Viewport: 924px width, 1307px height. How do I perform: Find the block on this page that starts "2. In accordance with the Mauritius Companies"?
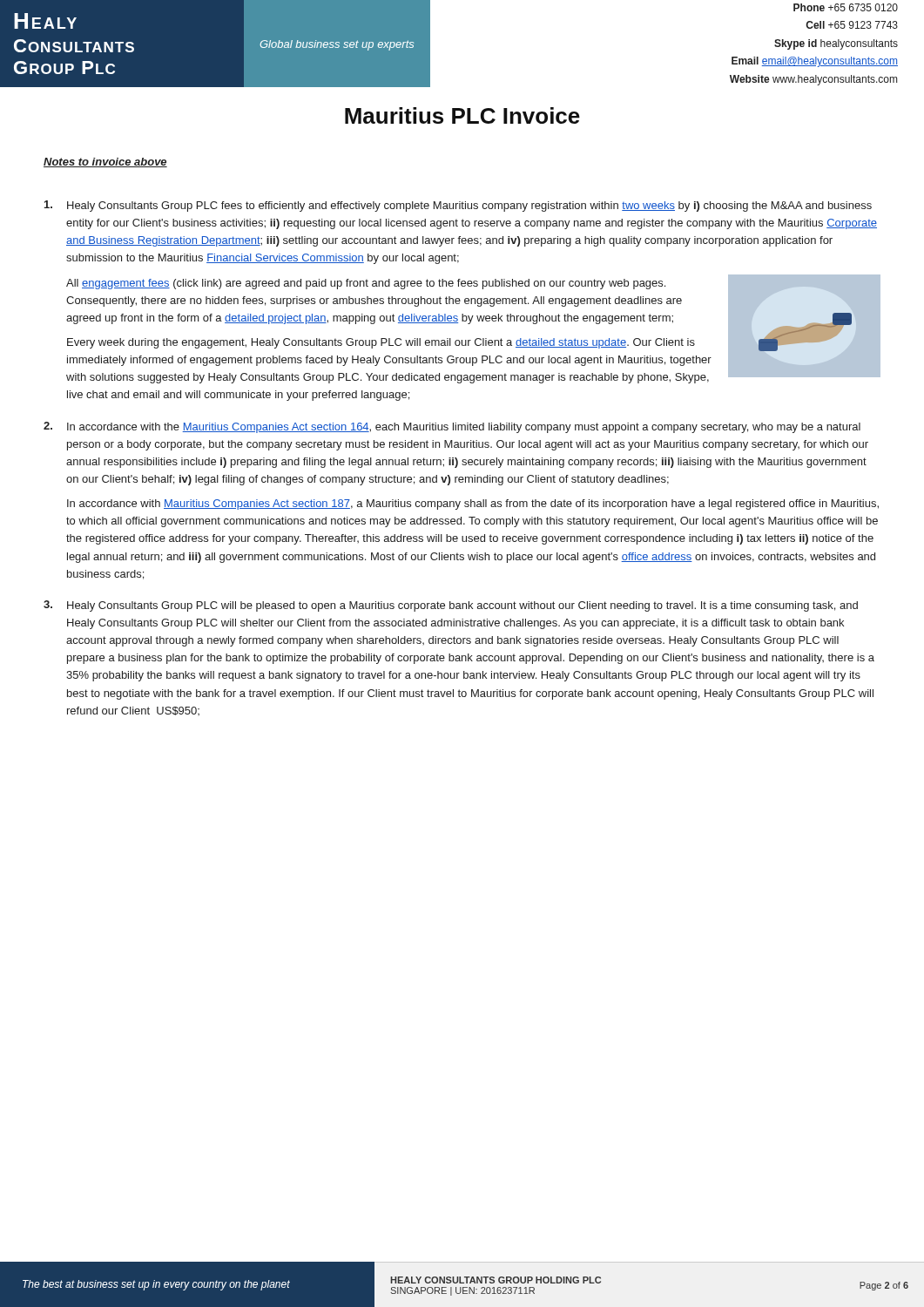(462, 500)
